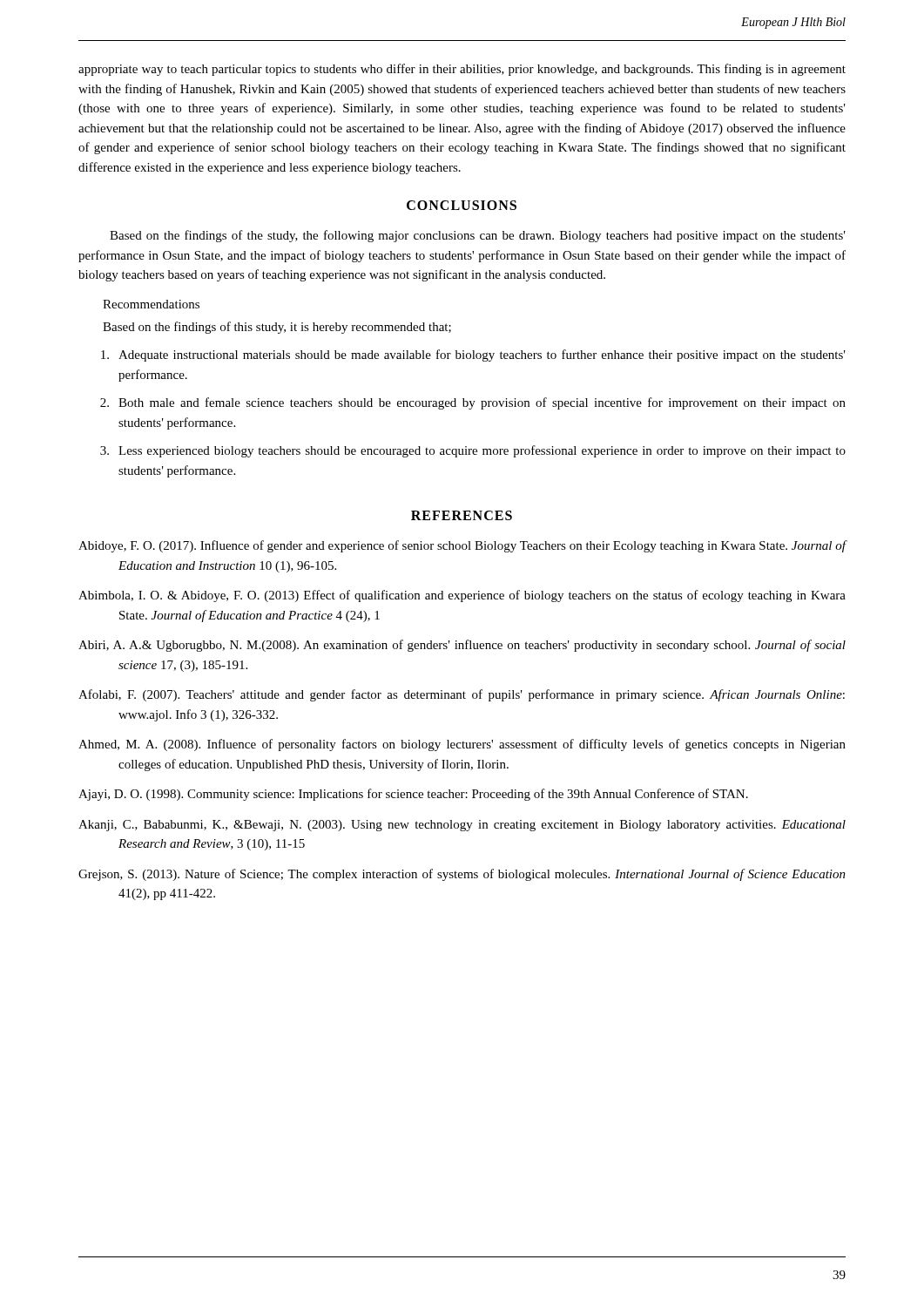Locate the block starting "Based on the findings of this study,"

(x=277, y=328)
